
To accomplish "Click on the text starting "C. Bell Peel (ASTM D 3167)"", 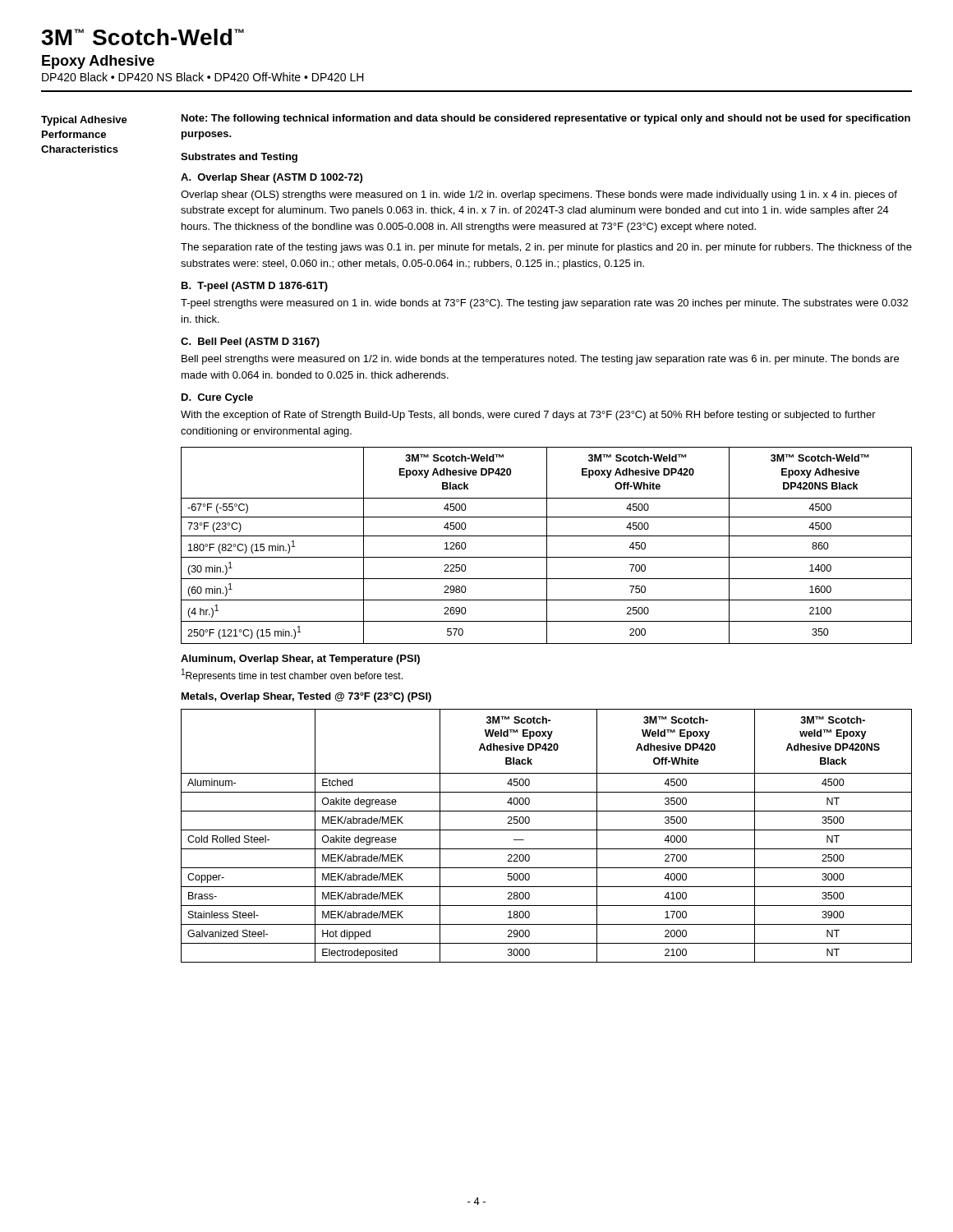I will coord(250,341).
